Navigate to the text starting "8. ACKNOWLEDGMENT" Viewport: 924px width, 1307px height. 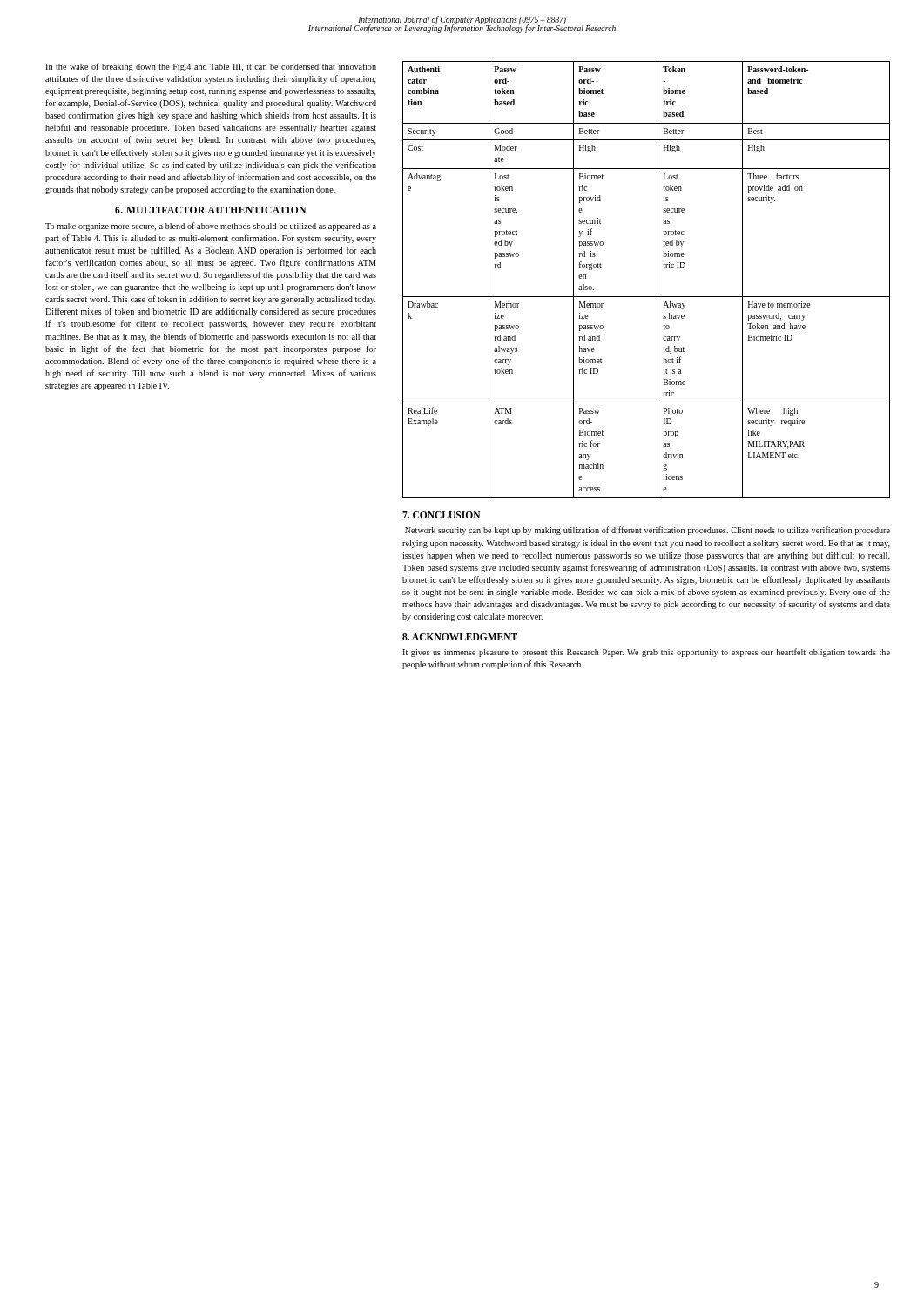[x=460, y=637]
